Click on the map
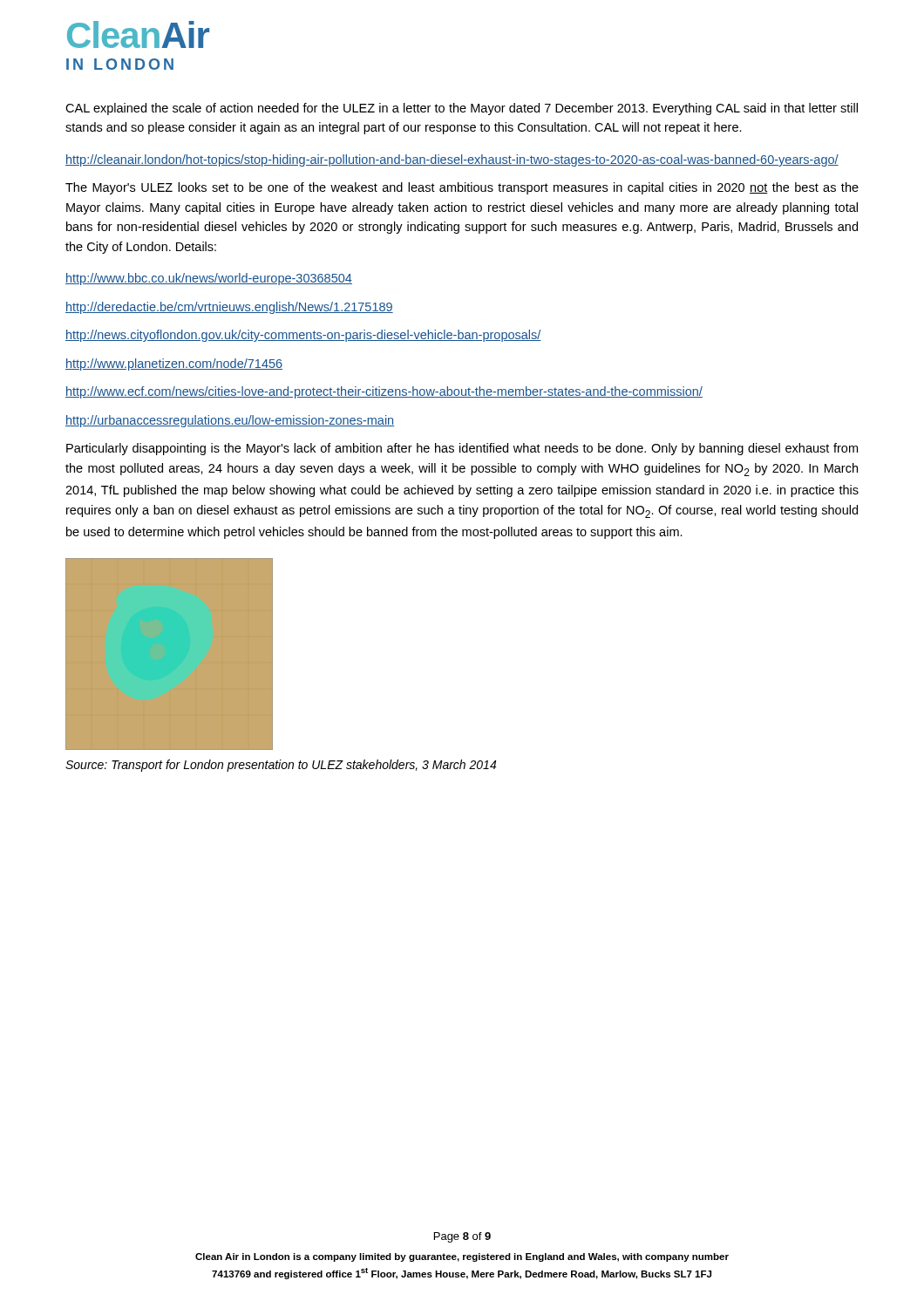 tap(462, 655)
